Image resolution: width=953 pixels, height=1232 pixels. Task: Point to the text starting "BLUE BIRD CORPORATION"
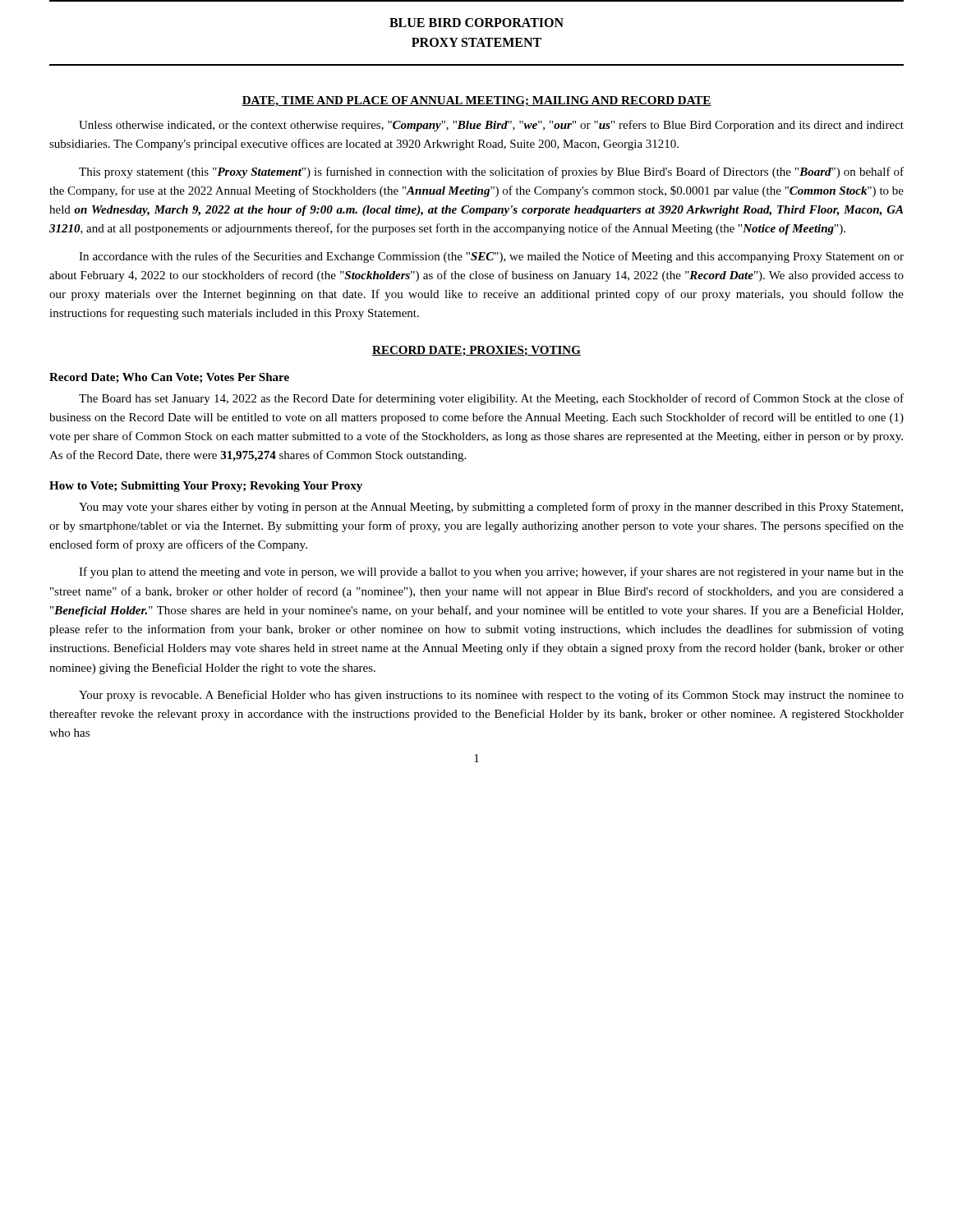pos(476,33)
